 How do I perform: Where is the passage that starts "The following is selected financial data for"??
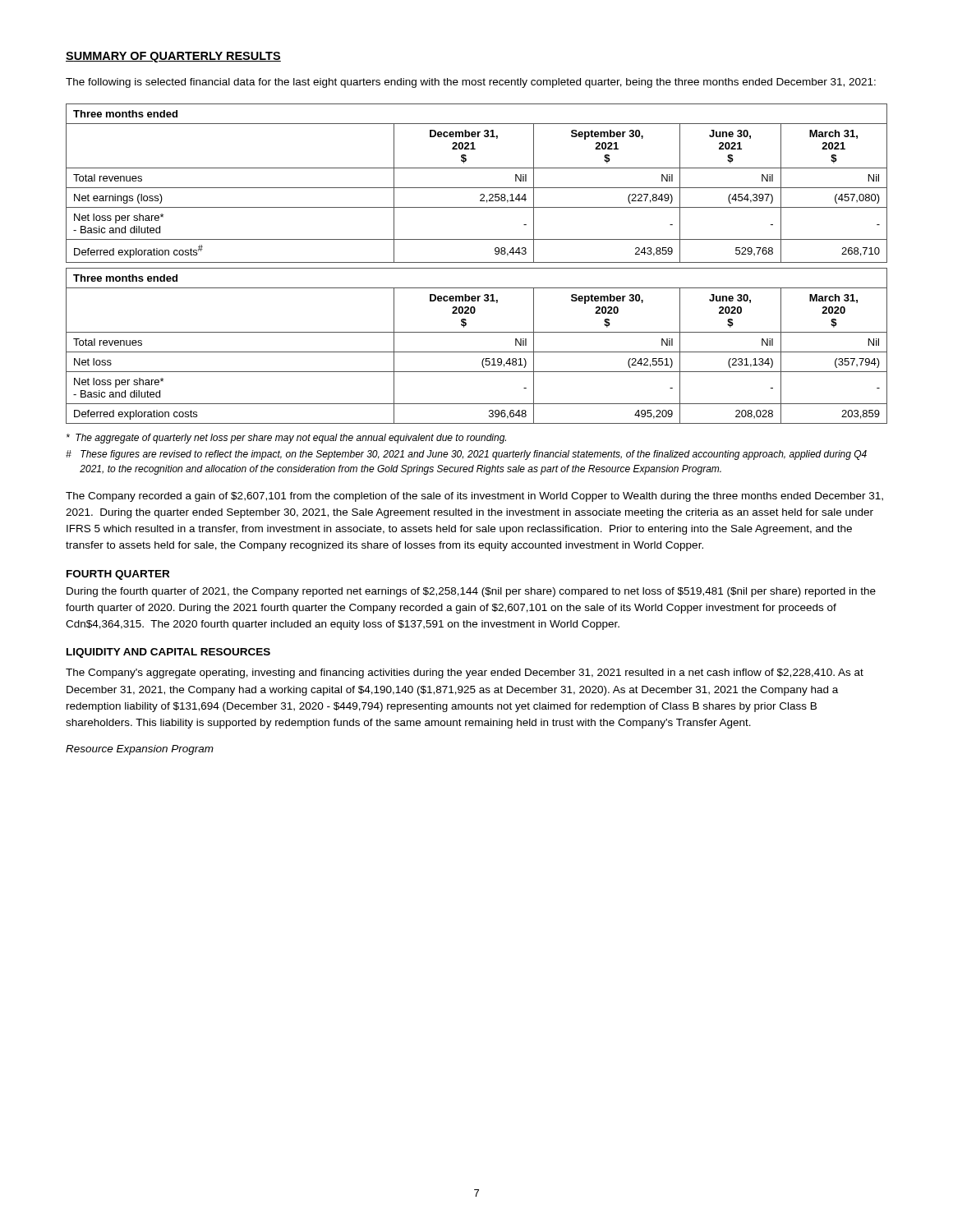coord(471,82)
